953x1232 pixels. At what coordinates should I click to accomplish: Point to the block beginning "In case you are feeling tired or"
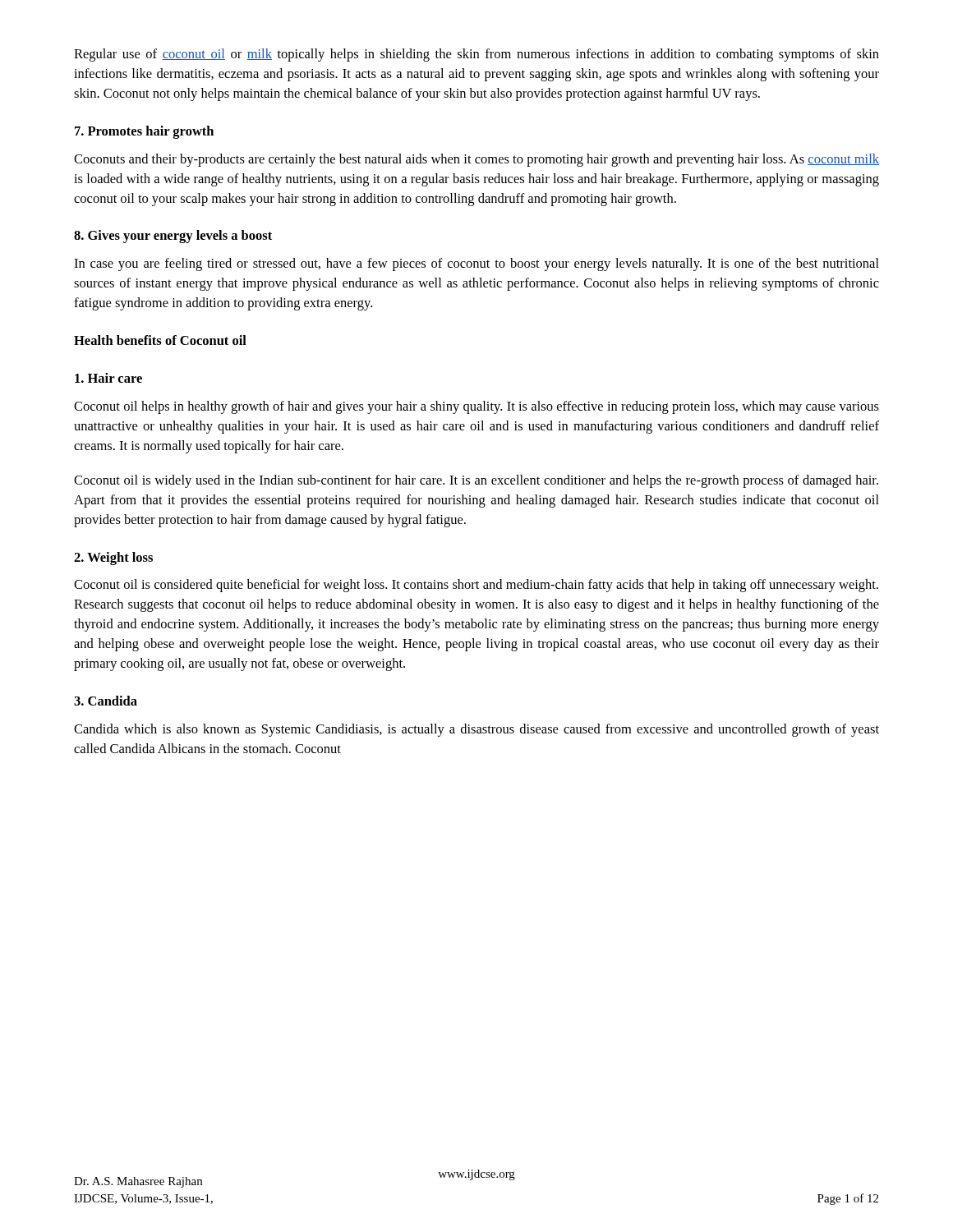tap(476, 283)
